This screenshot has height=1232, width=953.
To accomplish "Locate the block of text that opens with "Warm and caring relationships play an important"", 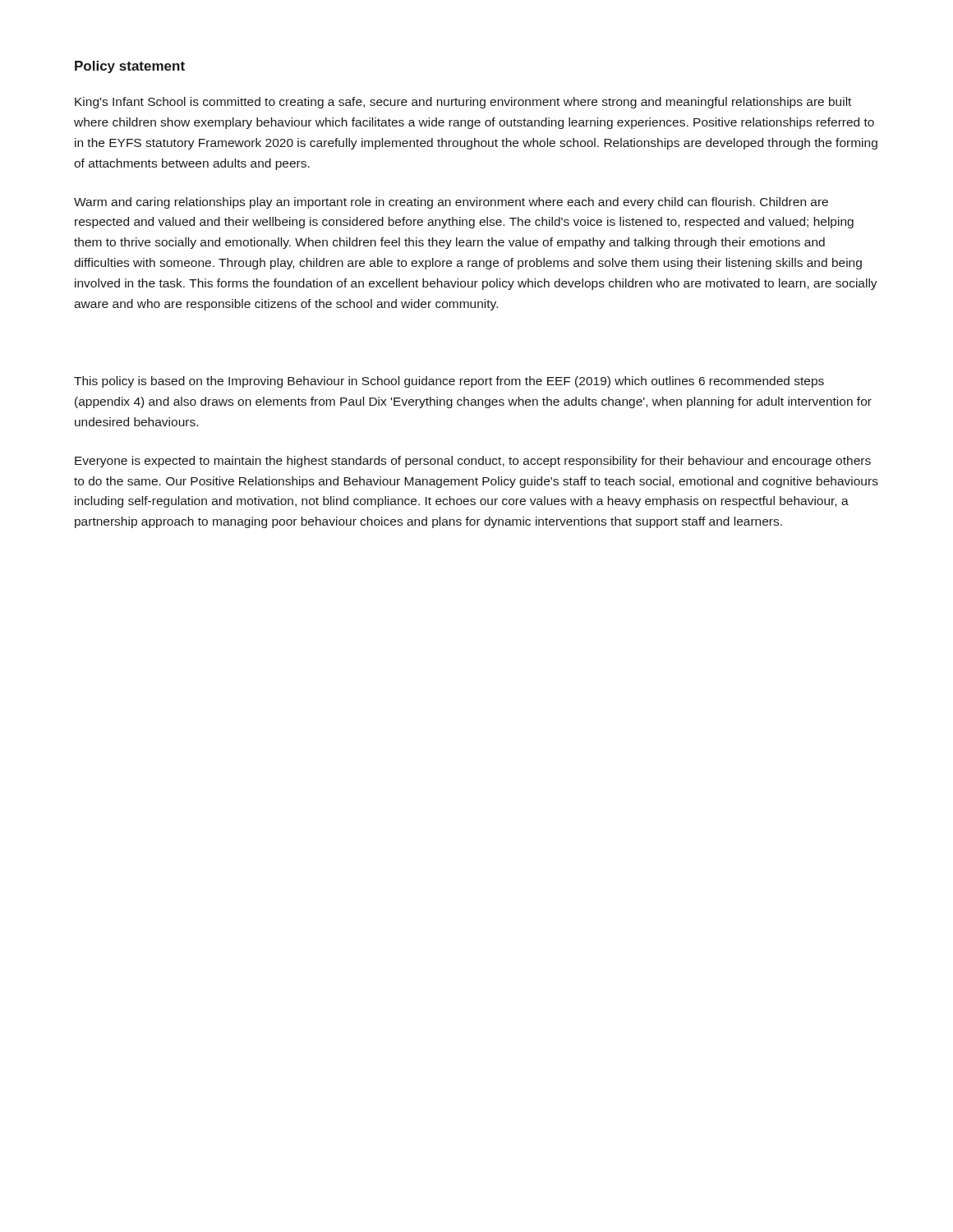I will pyautogui.click(x=476, y=252).
